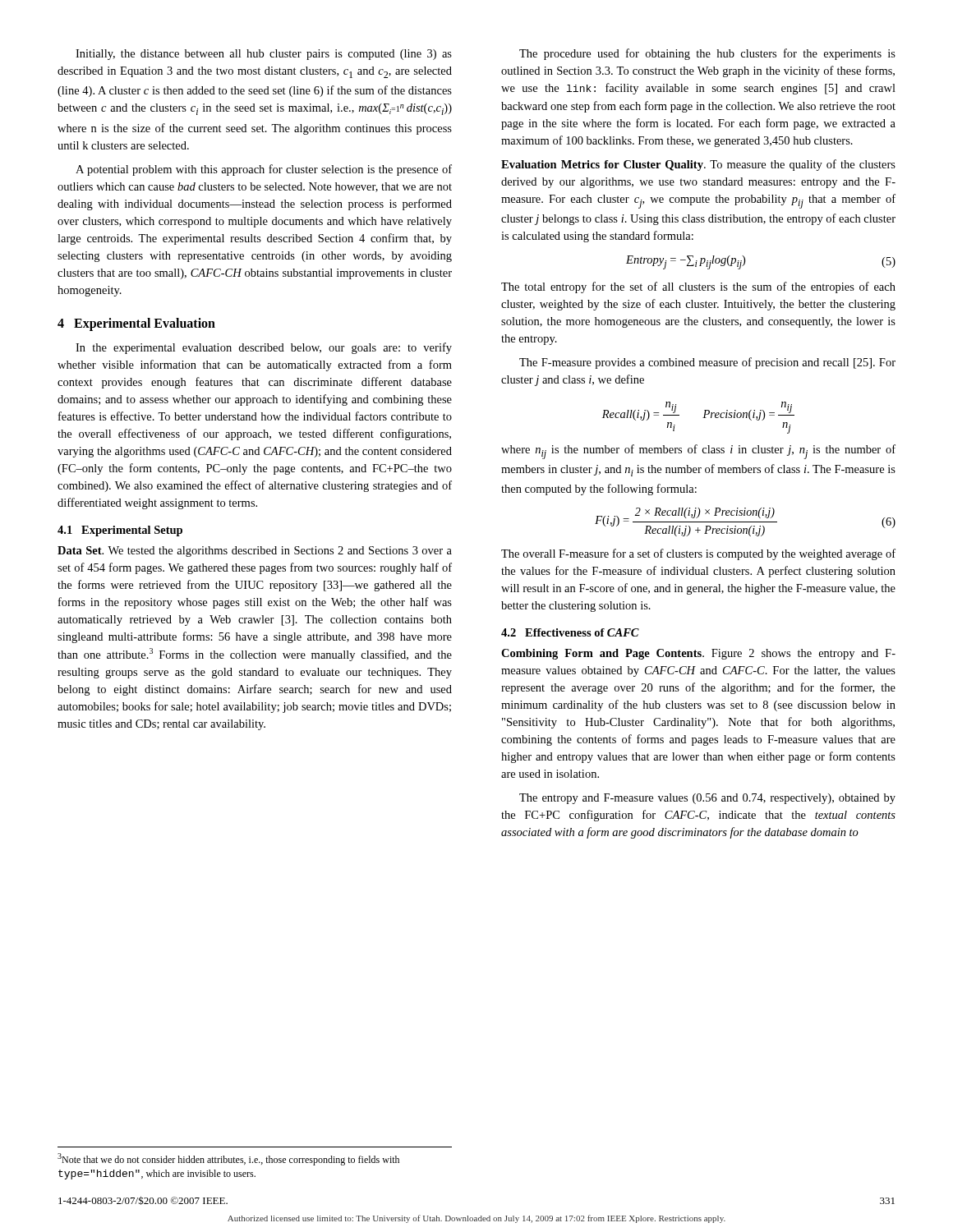This screenshot has height=1232, width=953.
Task: Locate the text block starting "The total entropy for the"
Action: [698, 333]
